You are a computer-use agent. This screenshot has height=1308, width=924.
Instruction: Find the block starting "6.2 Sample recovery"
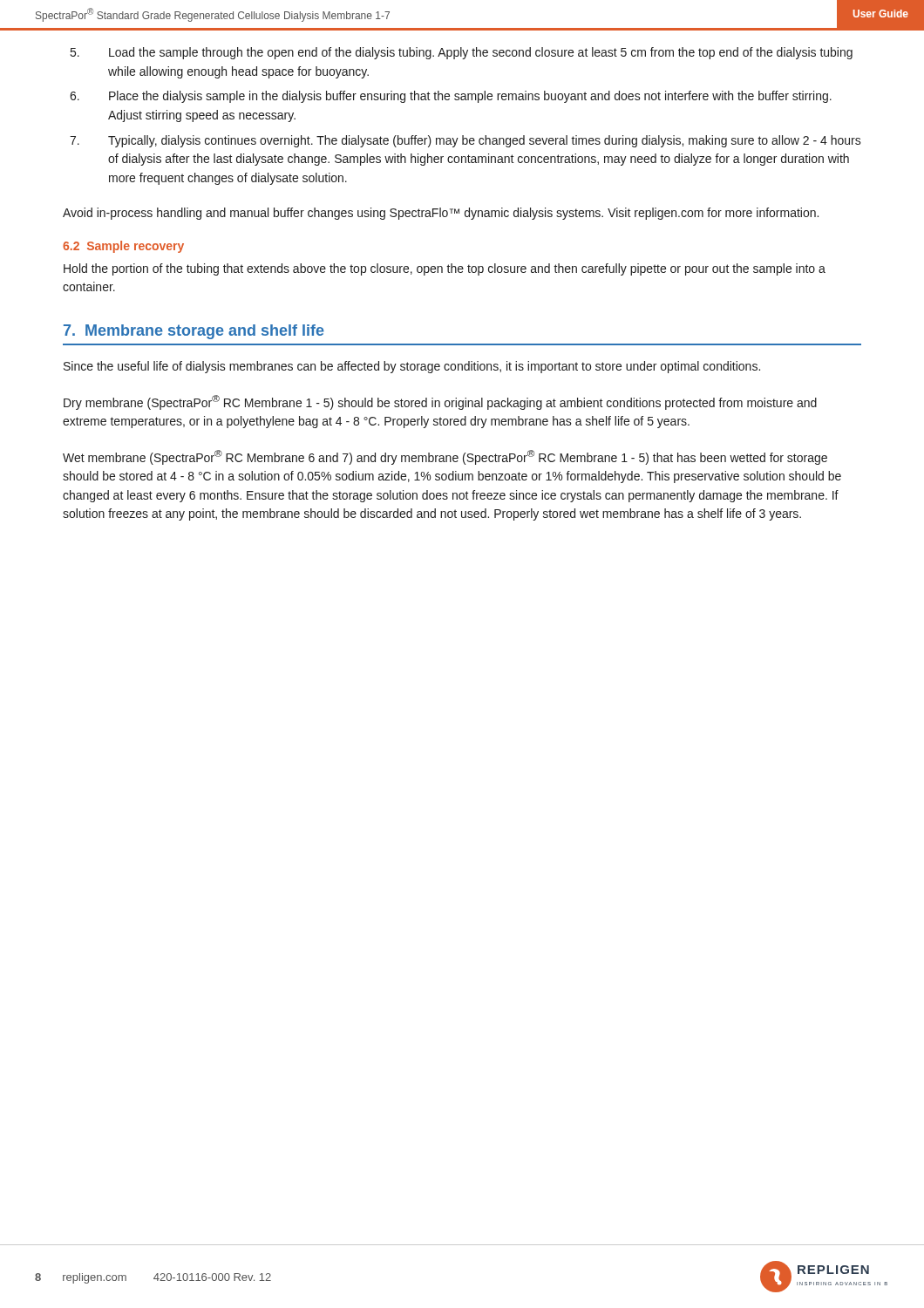coord(123,245)
